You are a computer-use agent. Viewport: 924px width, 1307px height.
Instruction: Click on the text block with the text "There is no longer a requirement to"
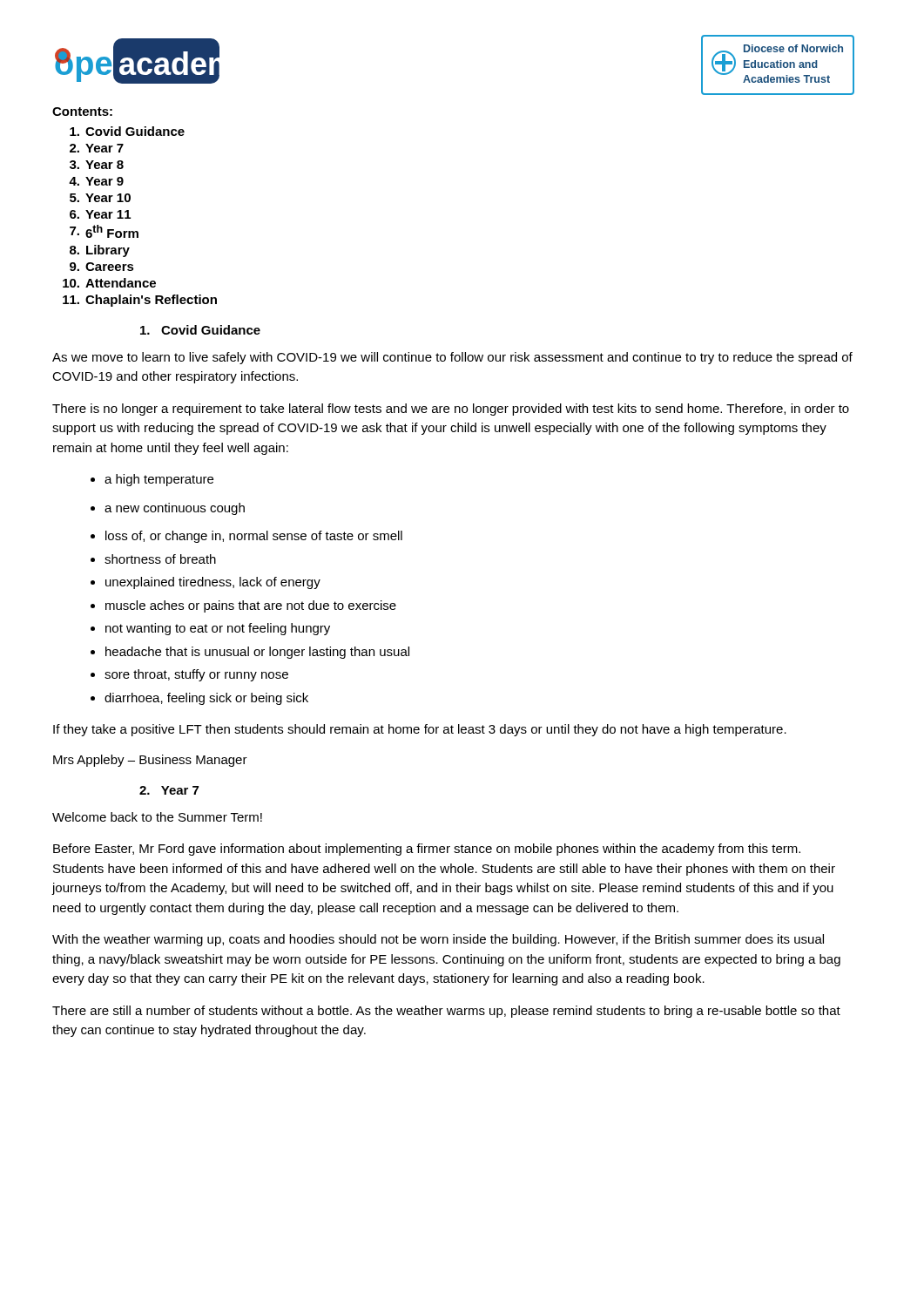451,427
